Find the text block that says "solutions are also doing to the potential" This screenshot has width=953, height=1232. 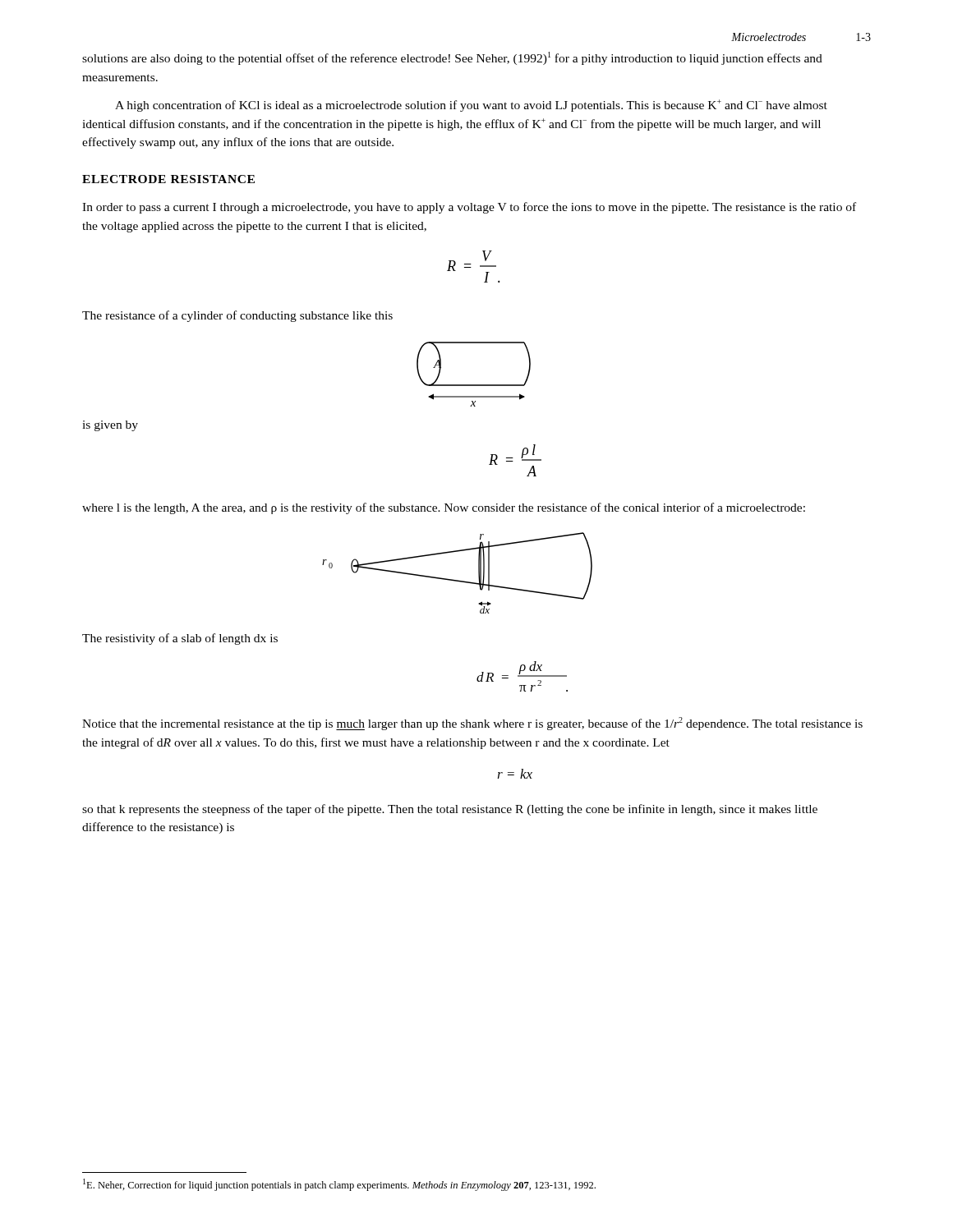[452, 67]
